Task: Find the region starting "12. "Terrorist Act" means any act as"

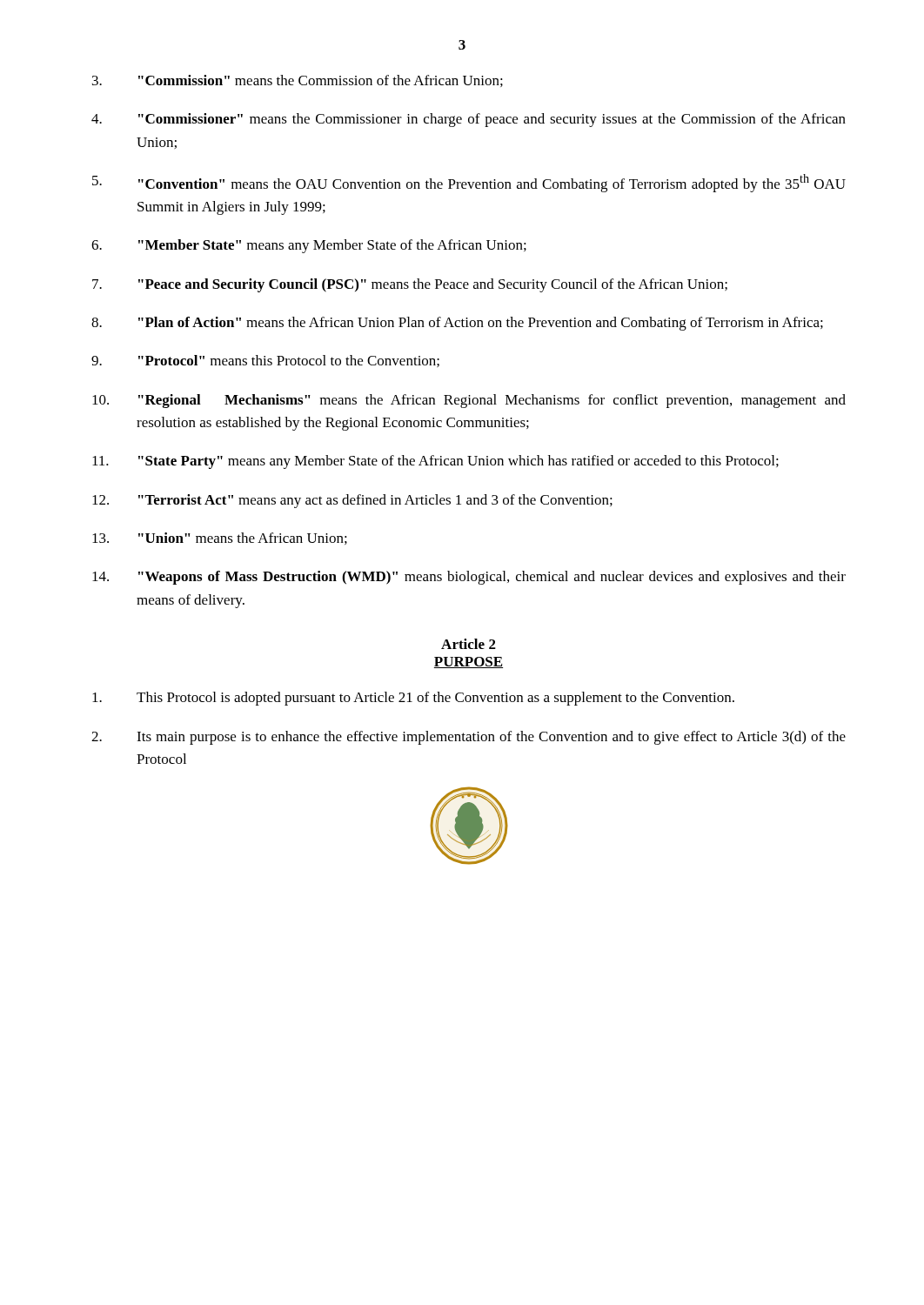Action: [x=469, y=500]
